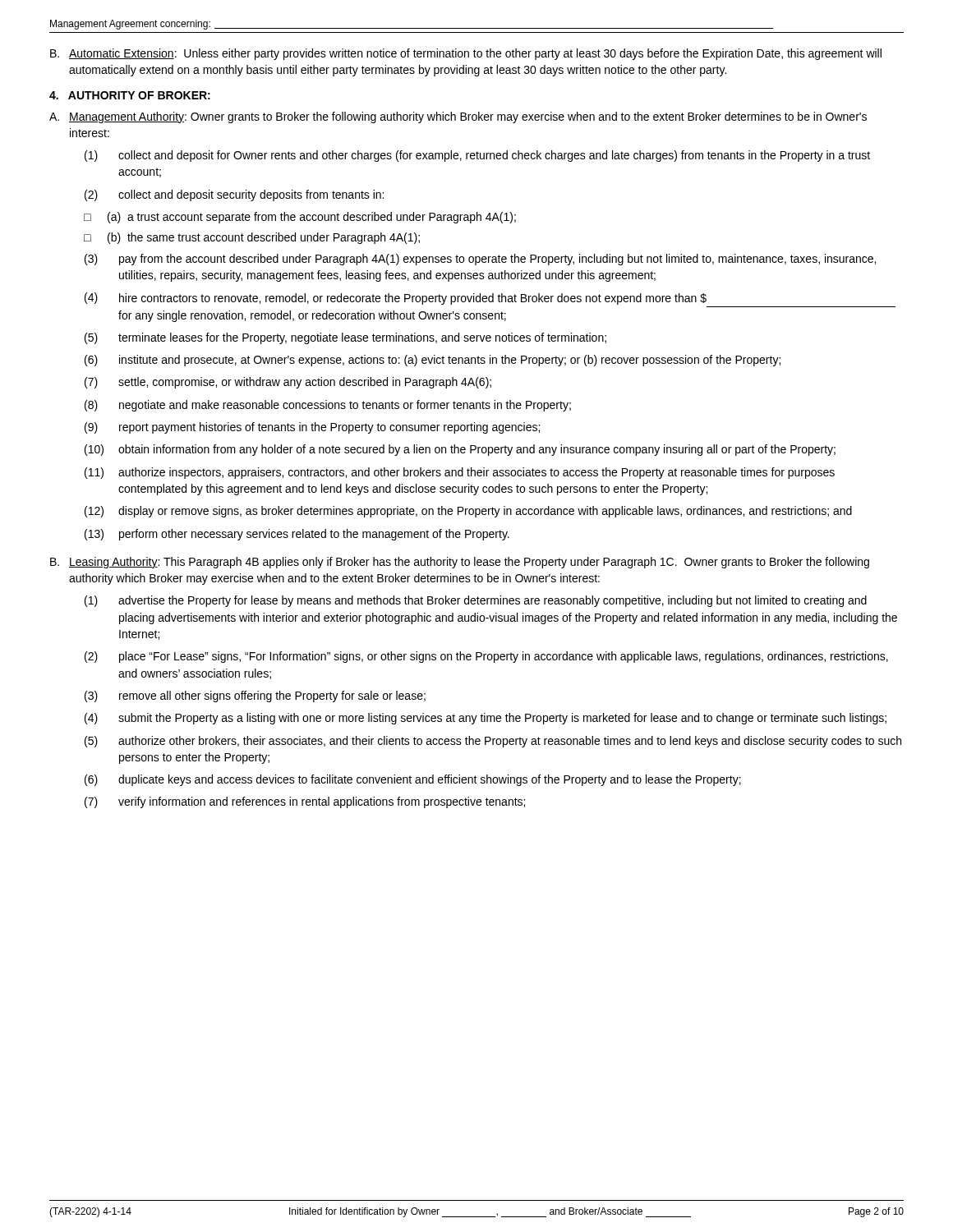The width and height of the screenshot is (953, 1232).
Task: Click on the list item that reads "A. Management Authority: Owner"
Action: click(x=476, y=125)
